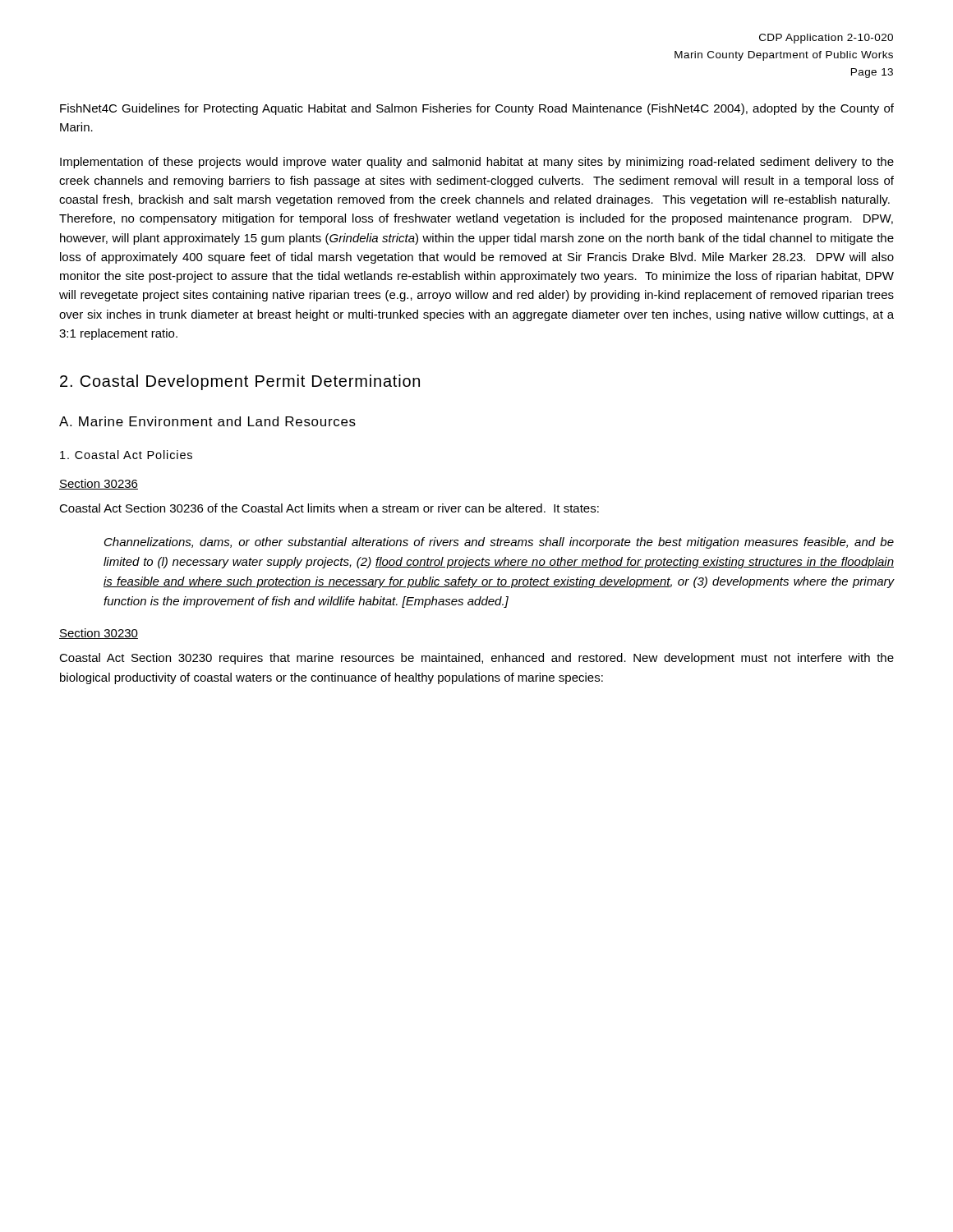Screen dimensions: 1232x953
Task: Find the block on this page that starts "Coastal Act Section 30236 of the Coastal Act"
Action: pyautogui.click(x=329, y=508)
